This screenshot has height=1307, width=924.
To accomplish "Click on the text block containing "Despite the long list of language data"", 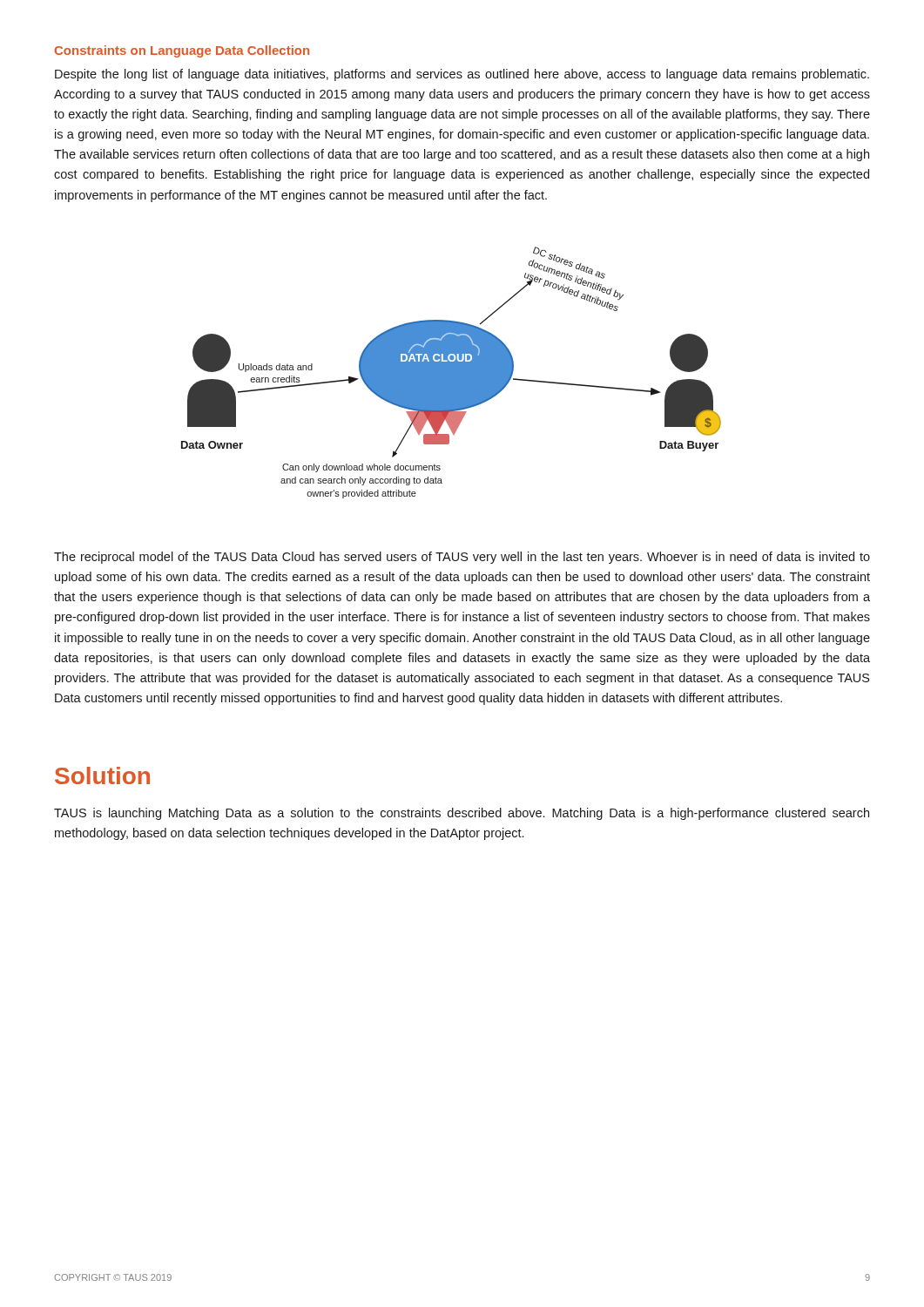I will pos(462,134).
